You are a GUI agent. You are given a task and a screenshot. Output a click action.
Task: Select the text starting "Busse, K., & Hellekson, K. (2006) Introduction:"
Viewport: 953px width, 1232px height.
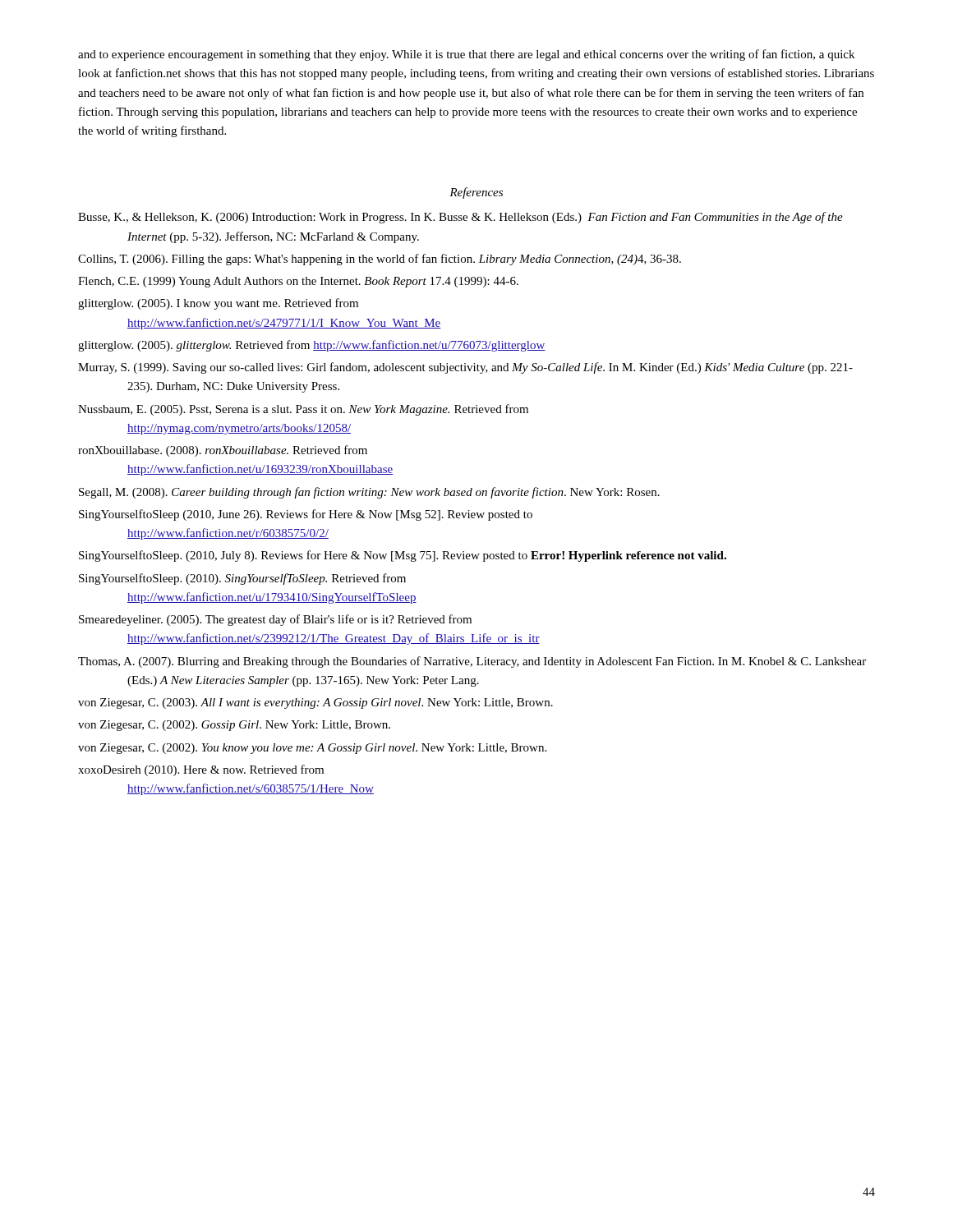(460, 227)
